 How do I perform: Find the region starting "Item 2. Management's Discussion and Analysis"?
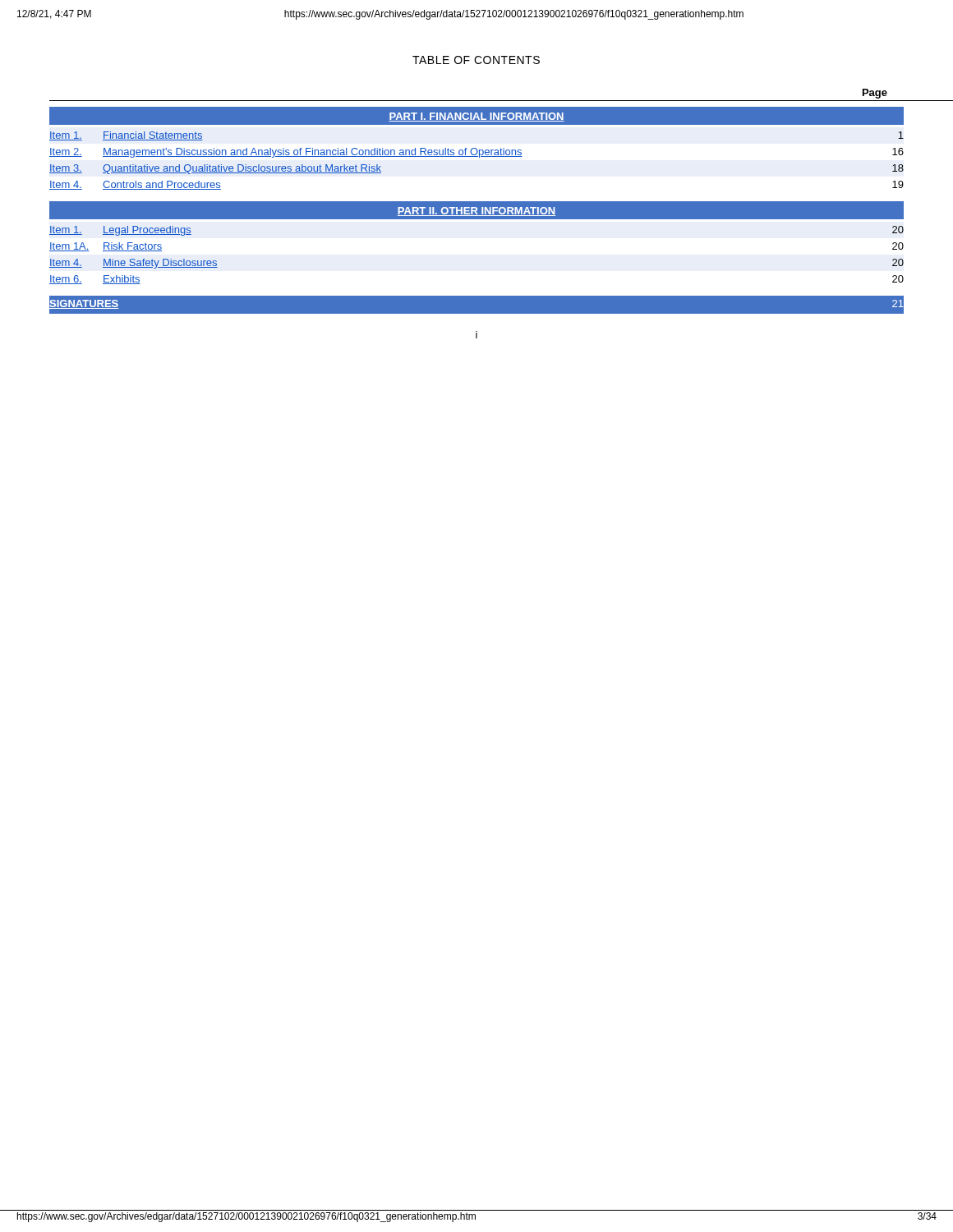coord(476,152)
